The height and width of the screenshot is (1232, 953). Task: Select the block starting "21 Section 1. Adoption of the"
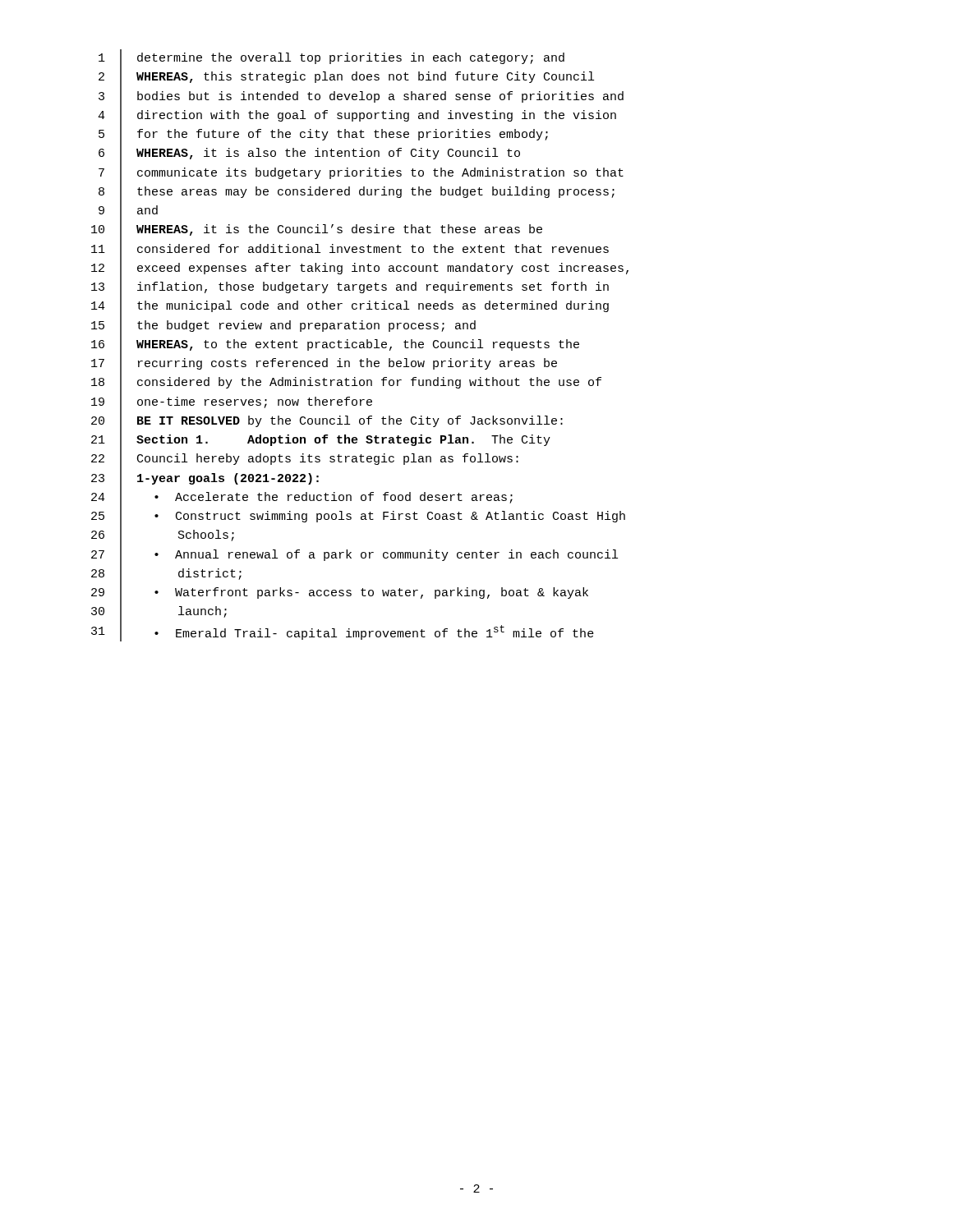(x=476, y=441)
